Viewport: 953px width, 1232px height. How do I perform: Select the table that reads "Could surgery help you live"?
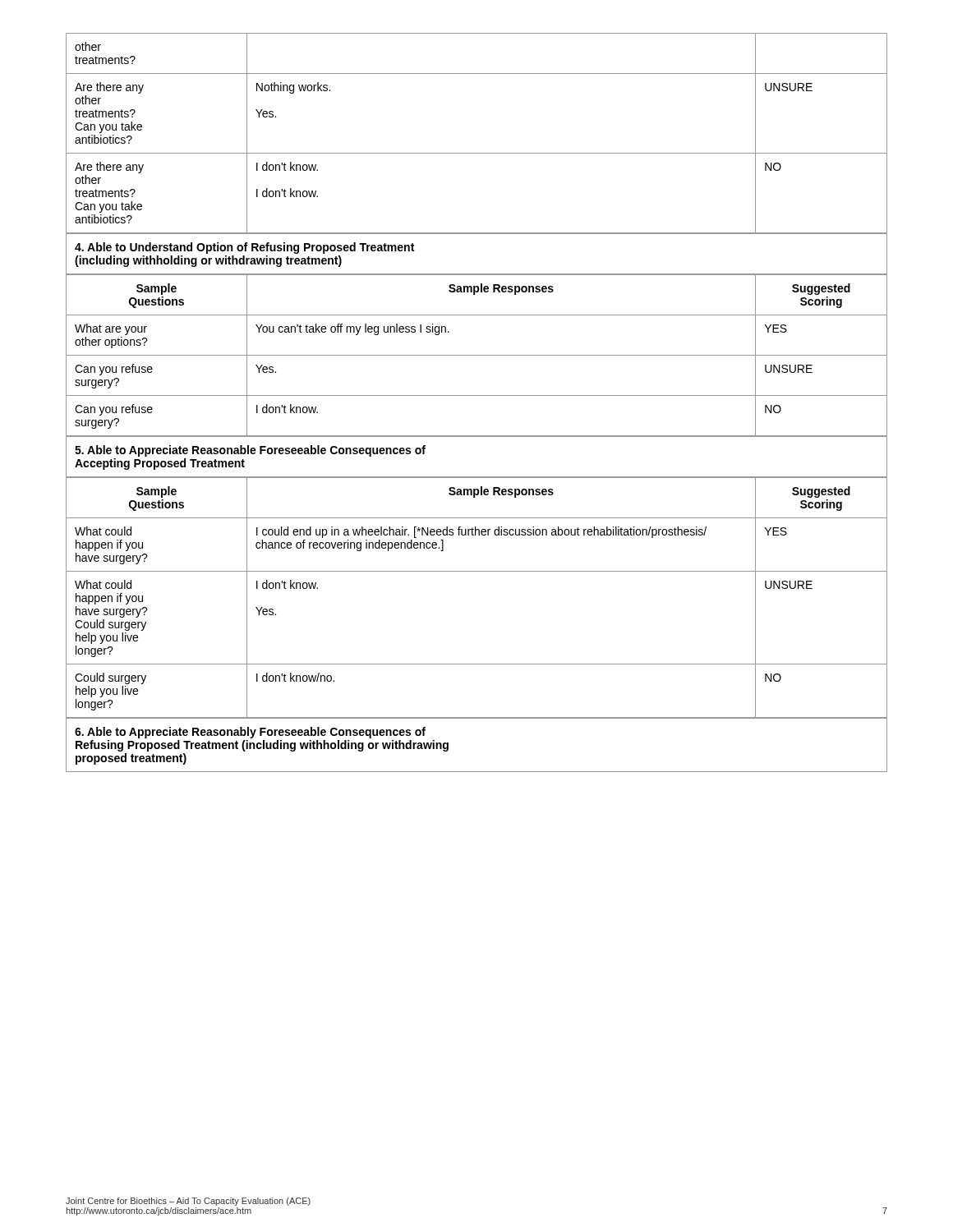pyautogui.click(x=476, y=598)
